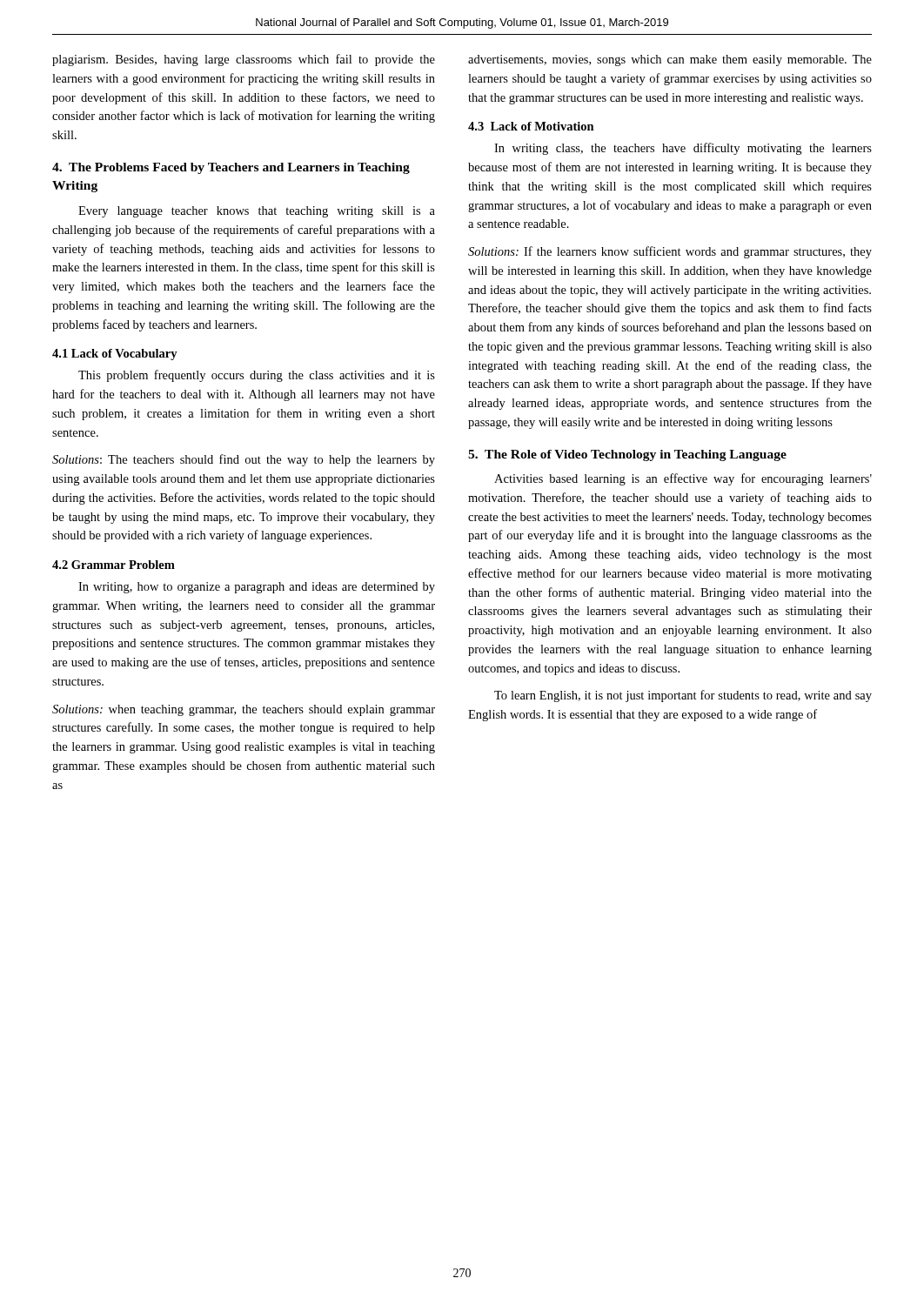Click on the passage starting "5. The Role of Video Technology in"
This screenshot has width=924, height=1305.
click(627, 453)
